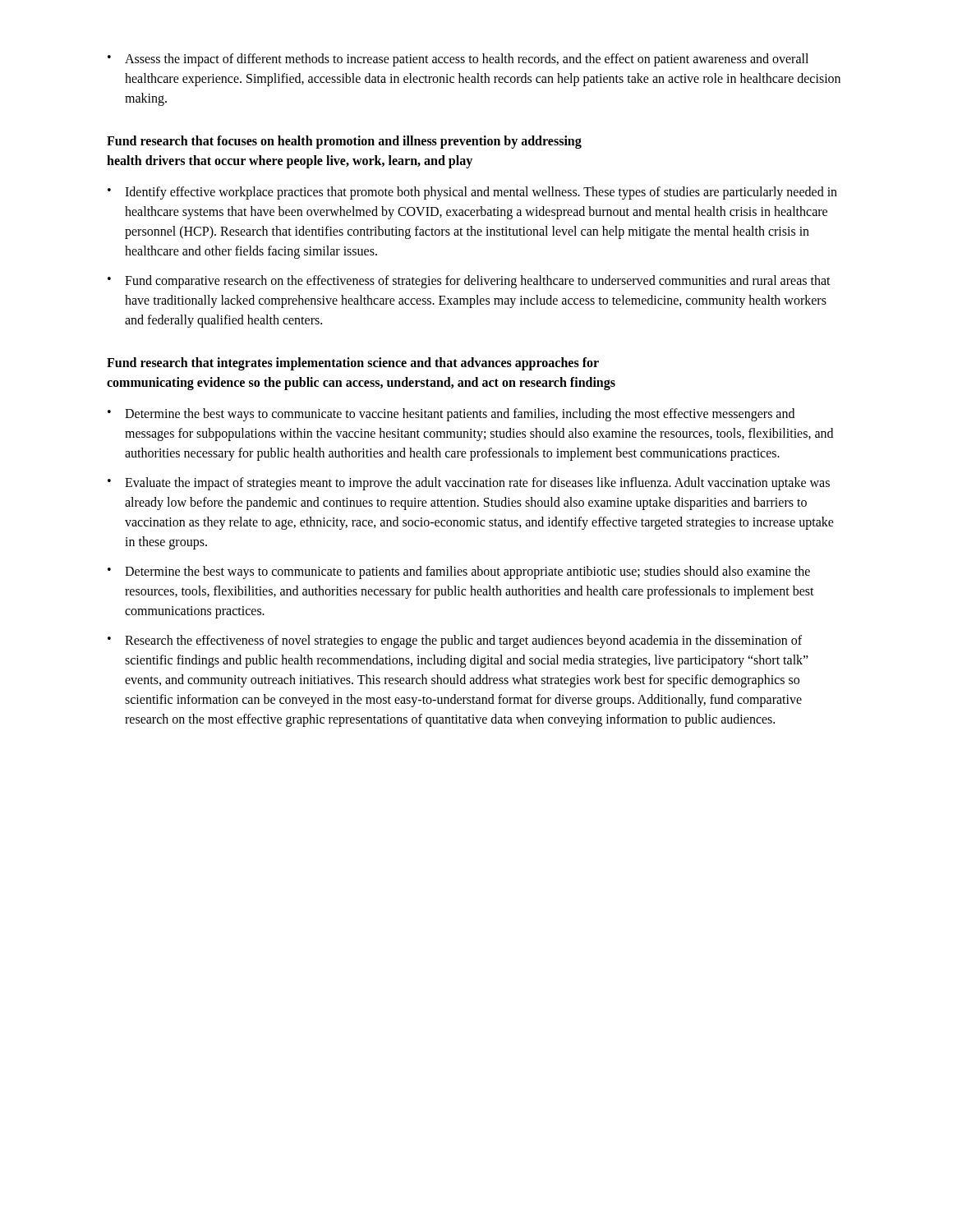Click the passage that begins "• Fund comparative research on the"
Image resolution: width=953 pixels, height=1232 pixels.
click(476, 301)
